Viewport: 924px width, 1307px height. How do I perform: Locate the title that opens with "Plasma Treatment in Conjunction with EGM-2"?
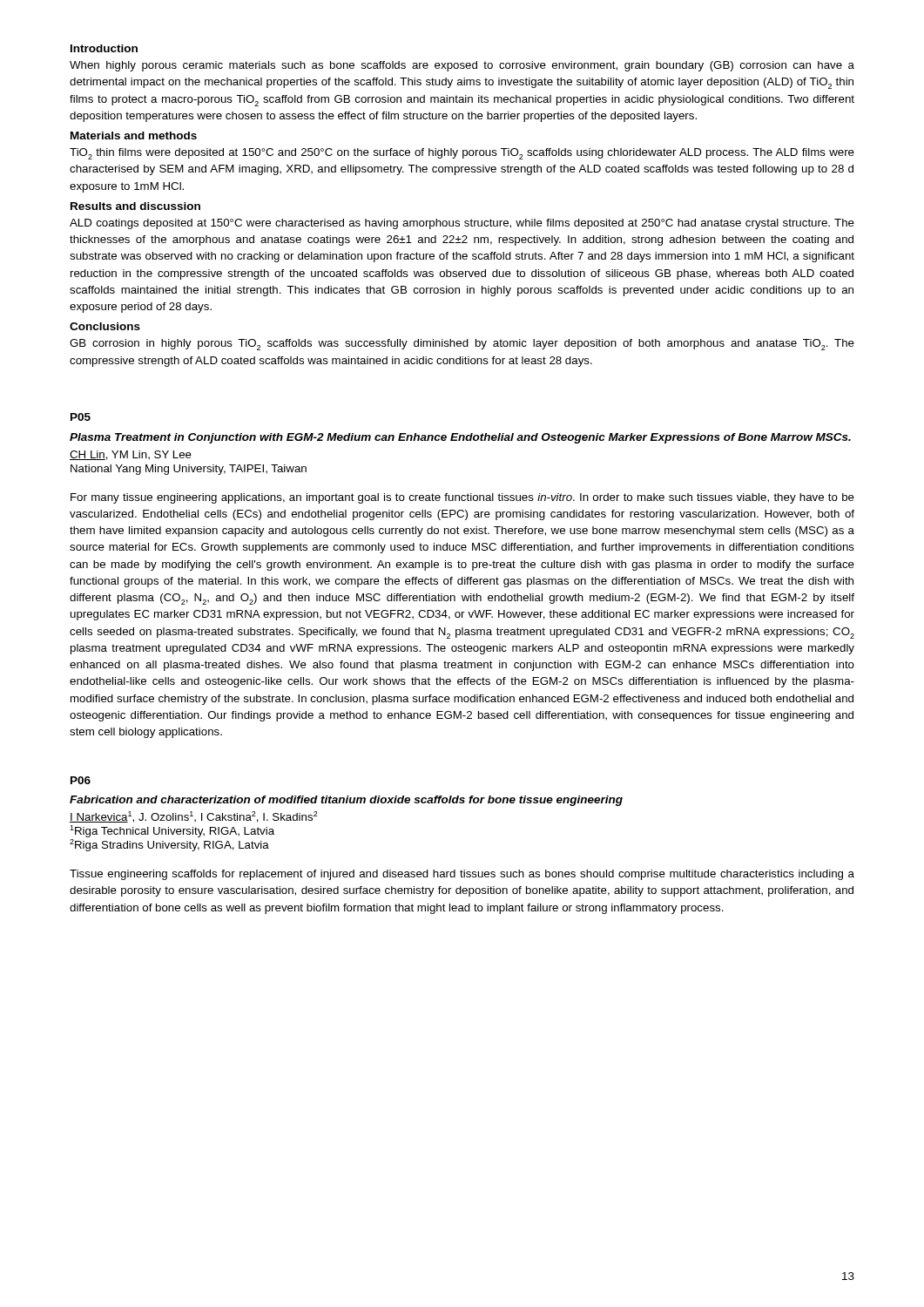[x=461, y=437]
